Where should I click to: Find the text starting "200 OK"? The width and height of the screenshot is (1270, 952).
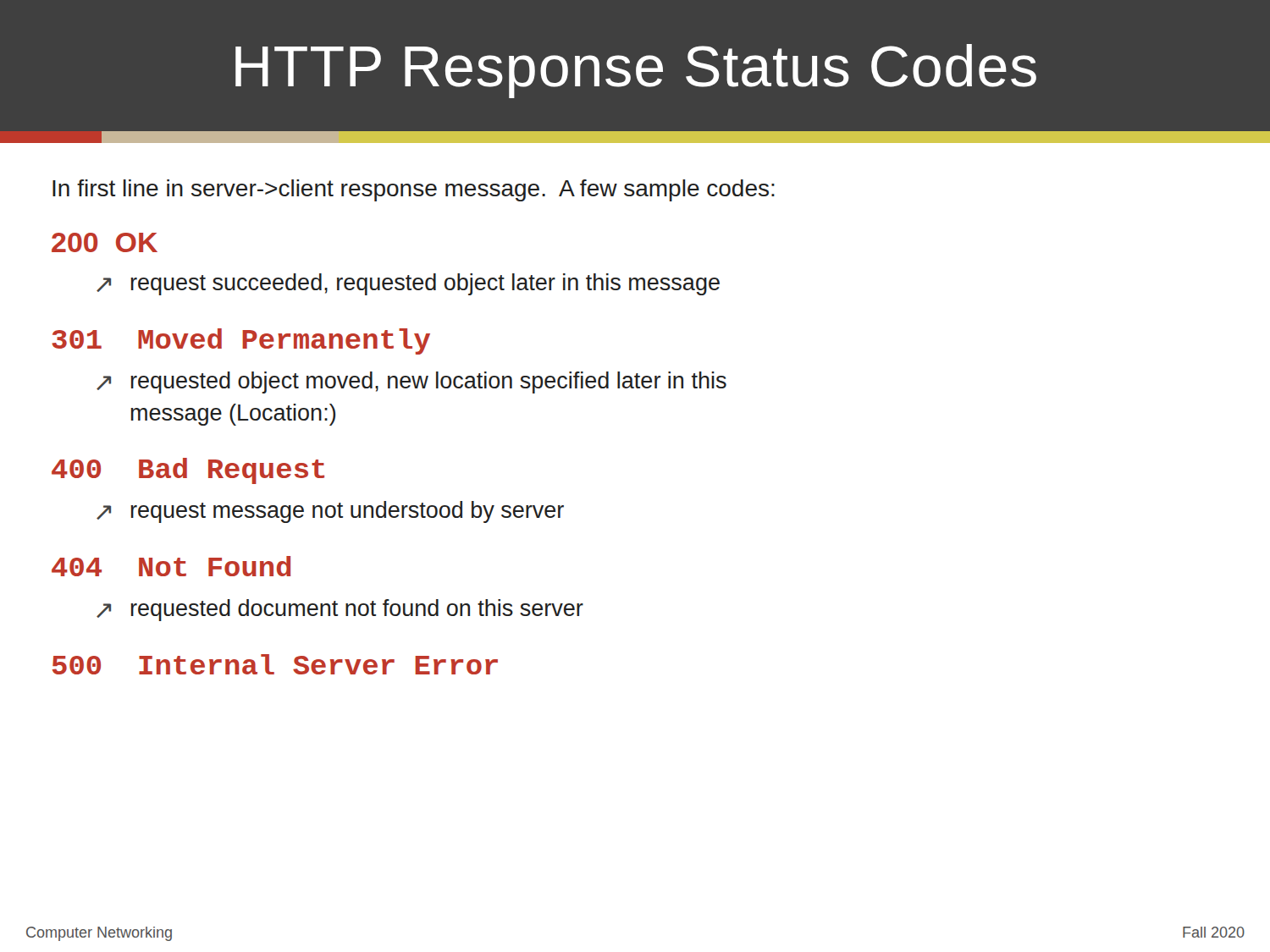(x=104, y=242)
